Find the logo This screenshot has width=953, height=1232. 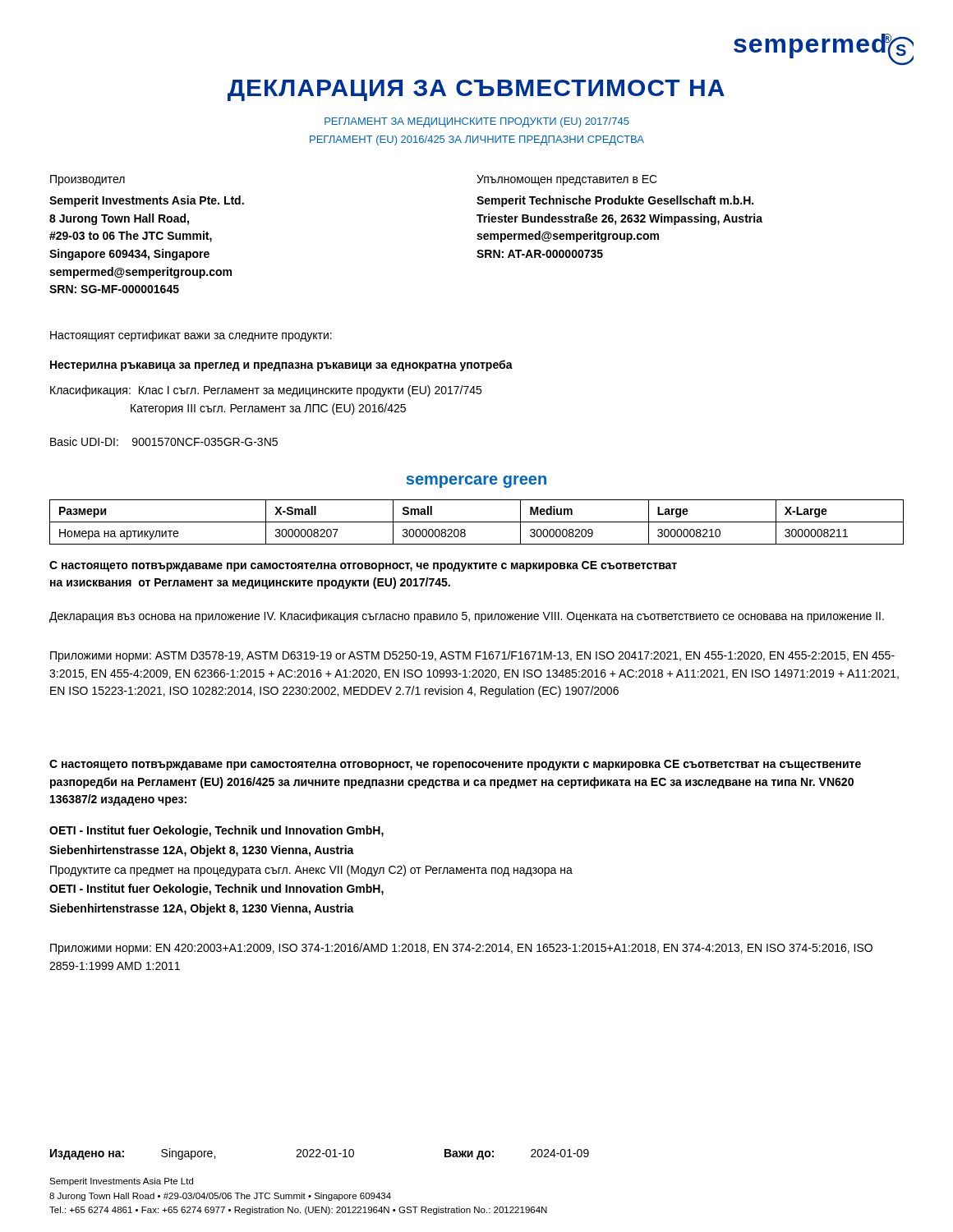(823, 46)
